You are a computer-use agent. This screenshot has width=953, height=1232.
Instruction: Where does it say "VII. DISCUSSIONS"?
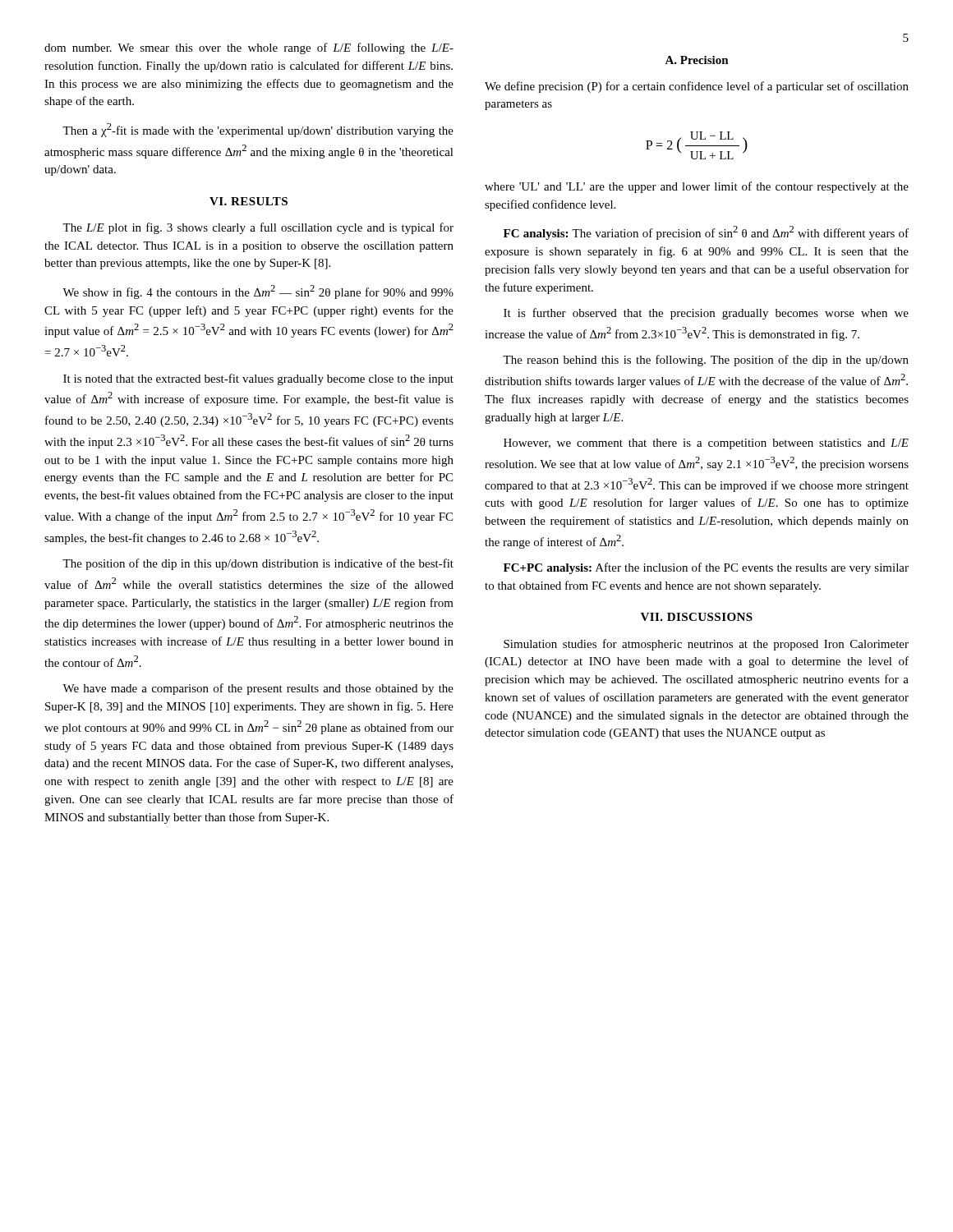[x=697, y=618]
